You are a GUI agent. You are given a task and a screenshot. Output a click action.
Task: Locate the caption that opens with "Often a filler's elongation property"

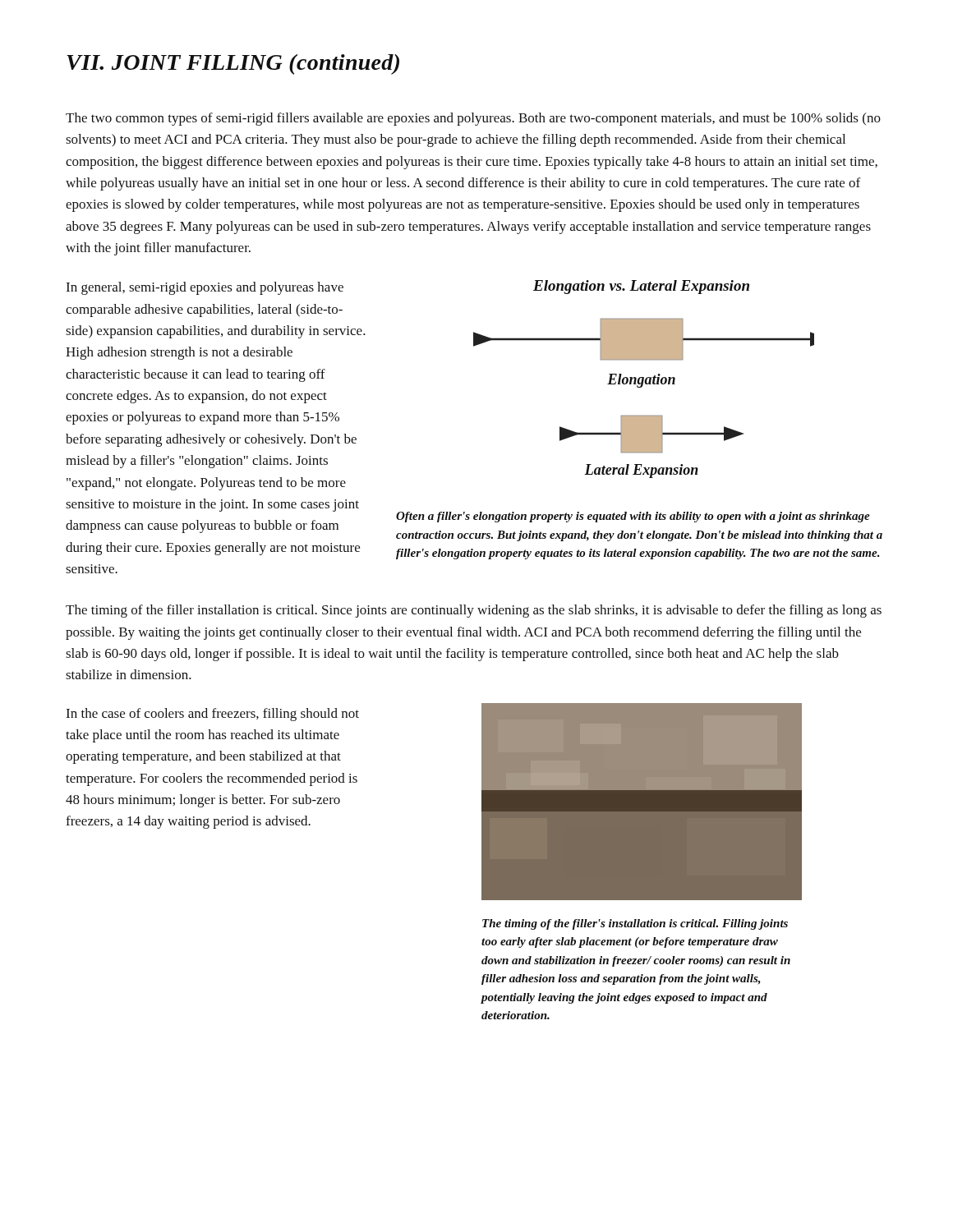click(639, 535)
